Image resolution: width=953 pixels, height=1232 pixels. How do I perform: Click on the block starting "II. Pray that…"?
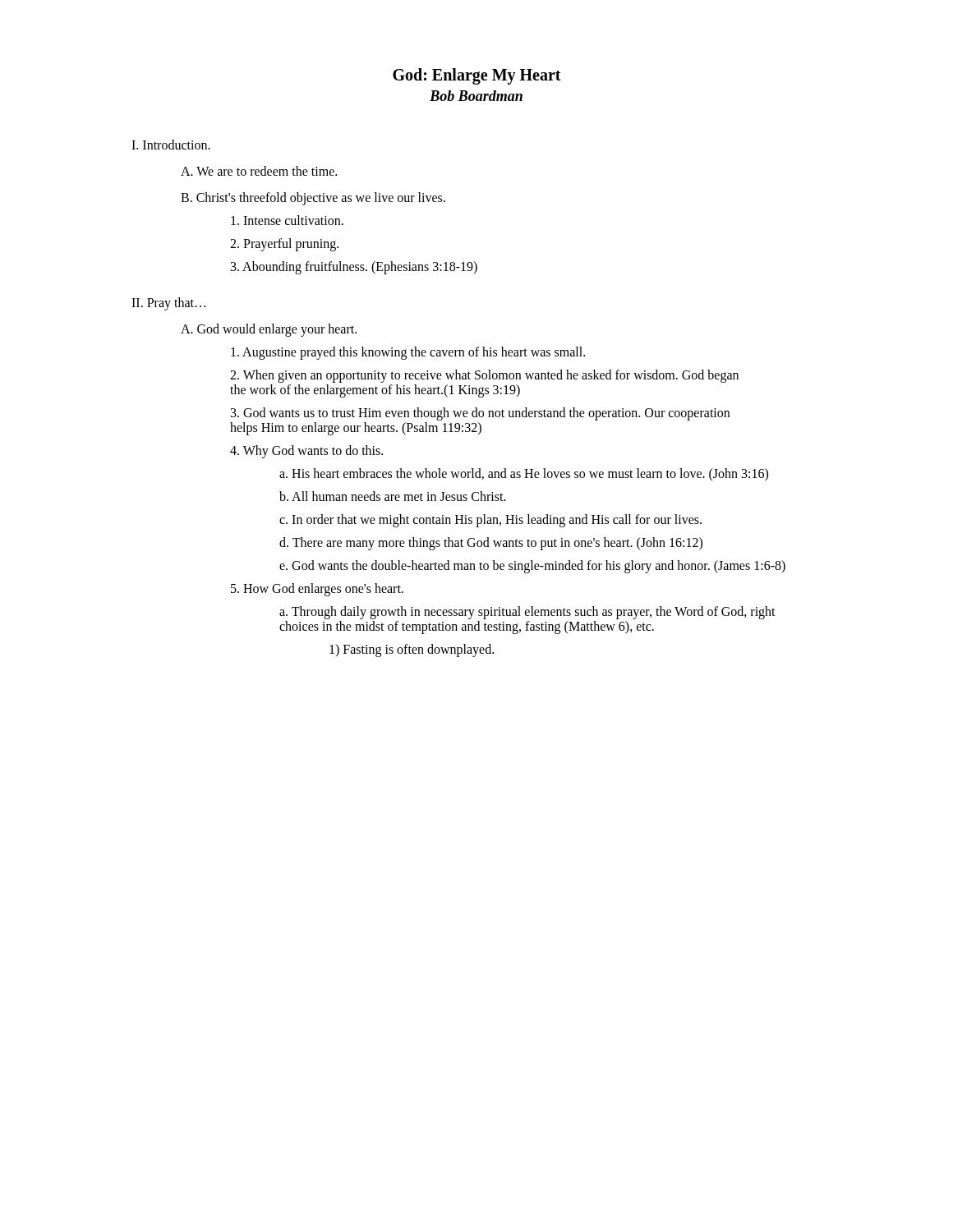coord(169,303)
